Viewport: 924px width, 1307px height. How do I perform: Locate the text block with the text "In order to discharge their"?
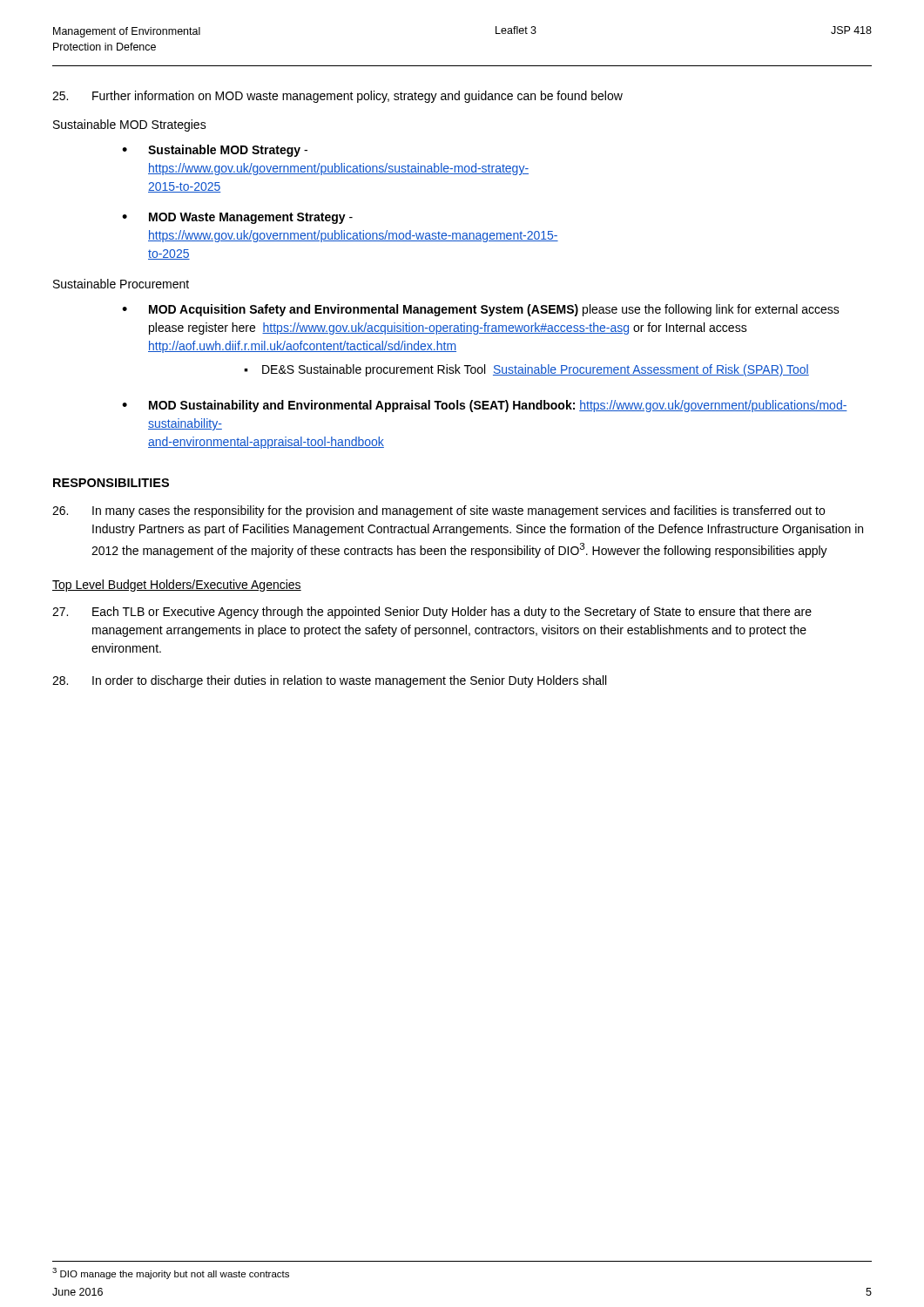[462, 681]
